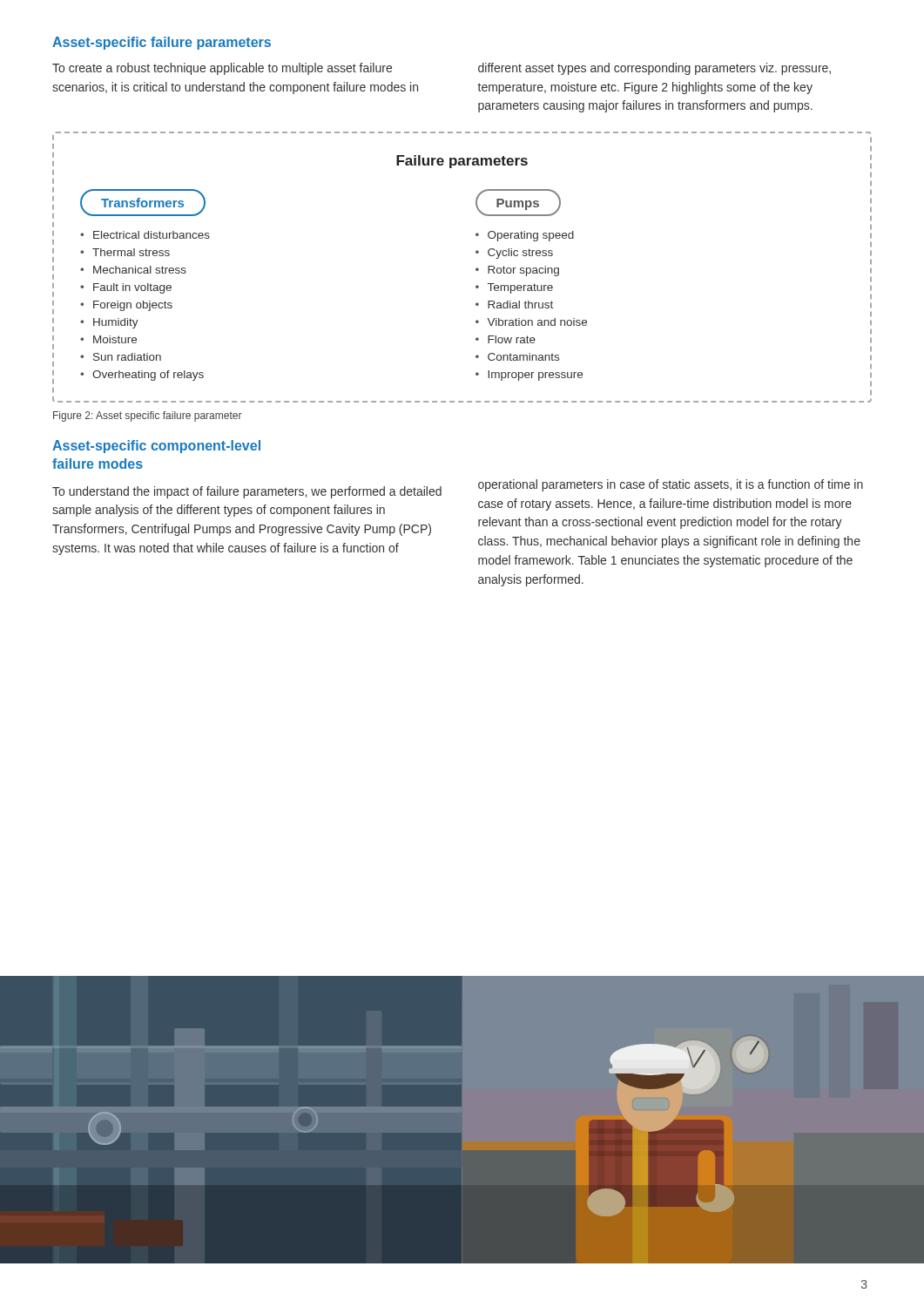The height and width of the screenshot is (1307, 924).
Task: Where is the passage that starts "To create a robust technique applicable"?
Action: point(236,77)
